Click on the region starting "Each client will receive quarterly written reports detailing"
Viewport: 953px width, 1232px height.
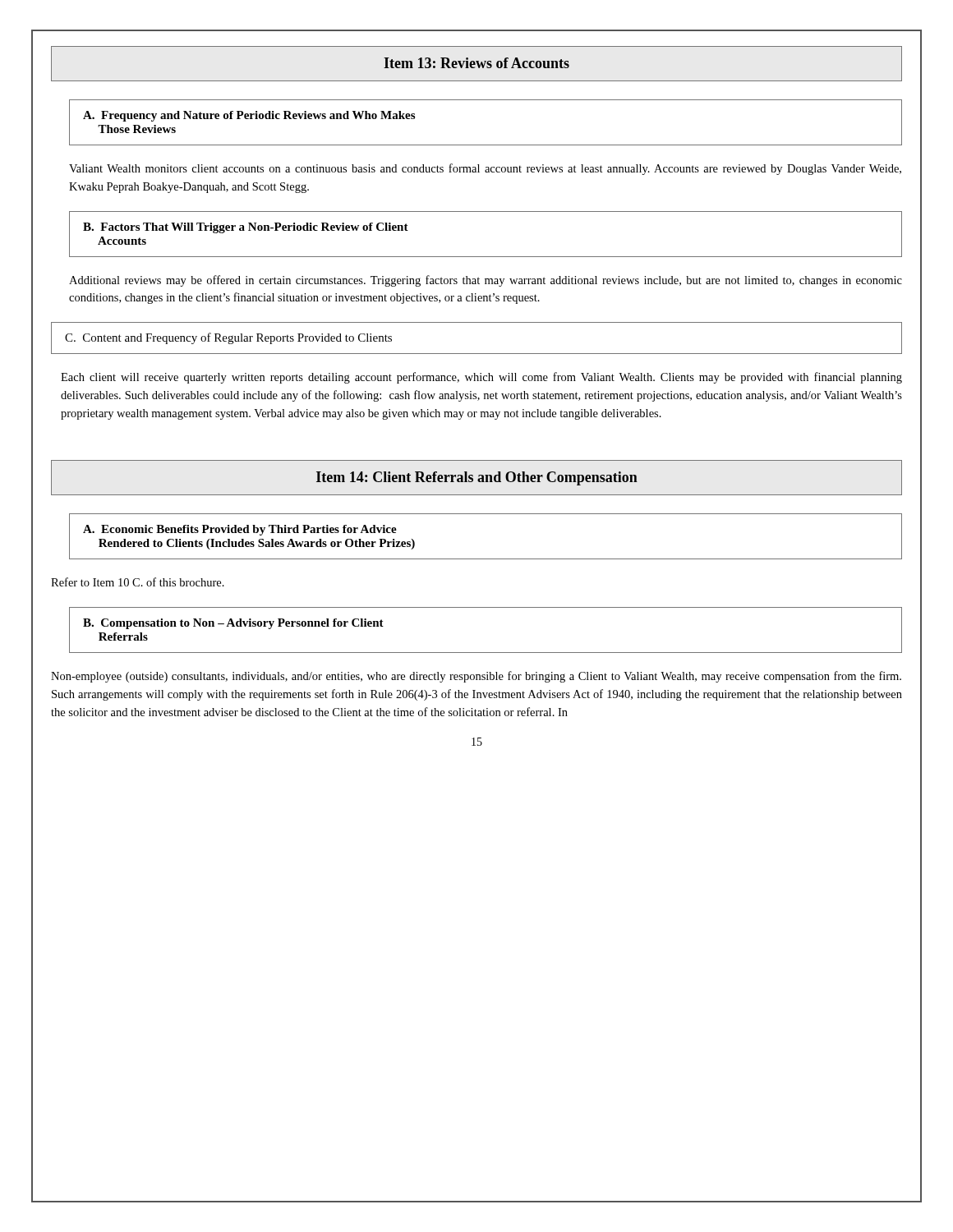pos(481,395)
